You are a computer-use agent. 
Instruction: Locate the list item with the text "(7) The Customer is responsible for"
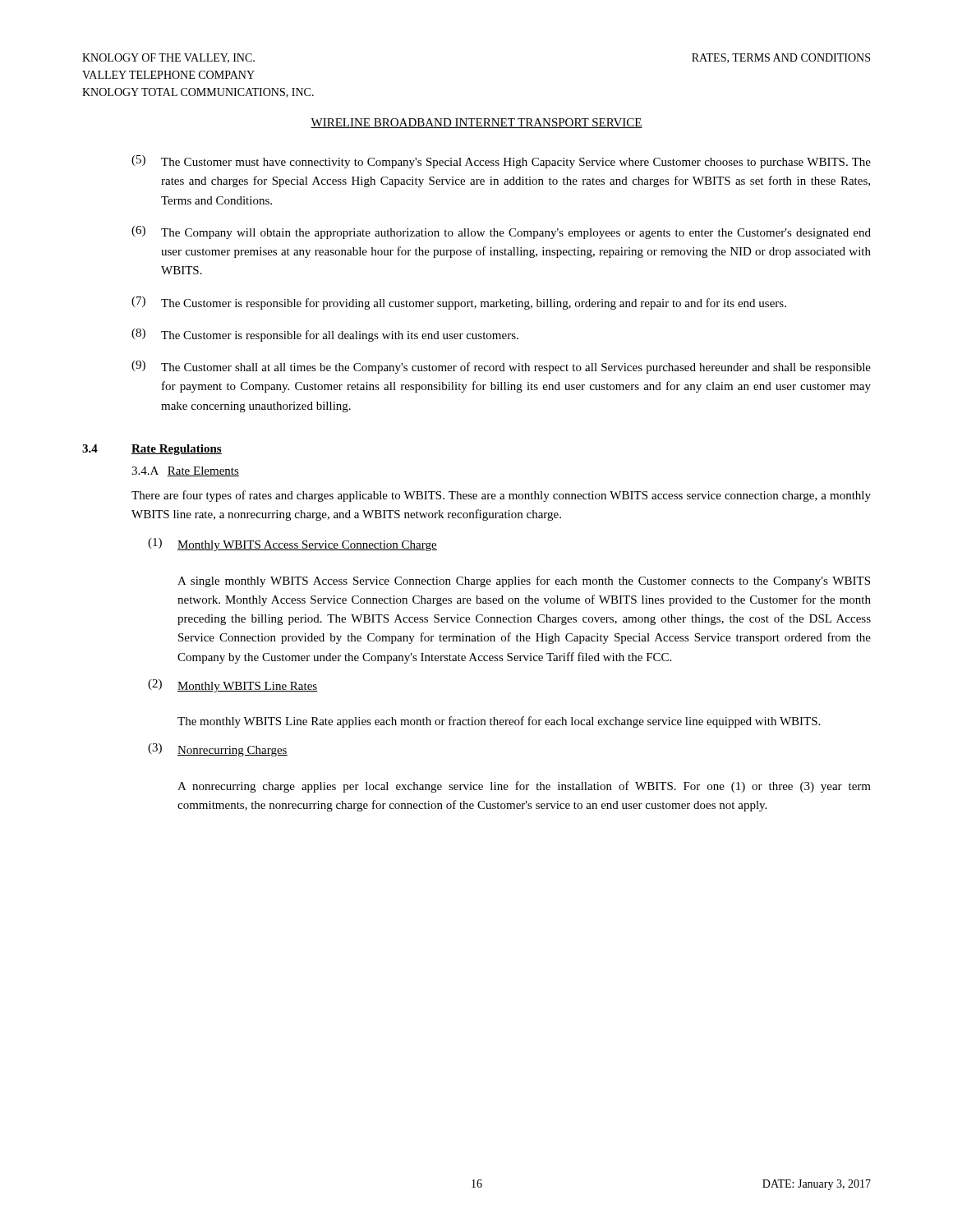point(459,303)
